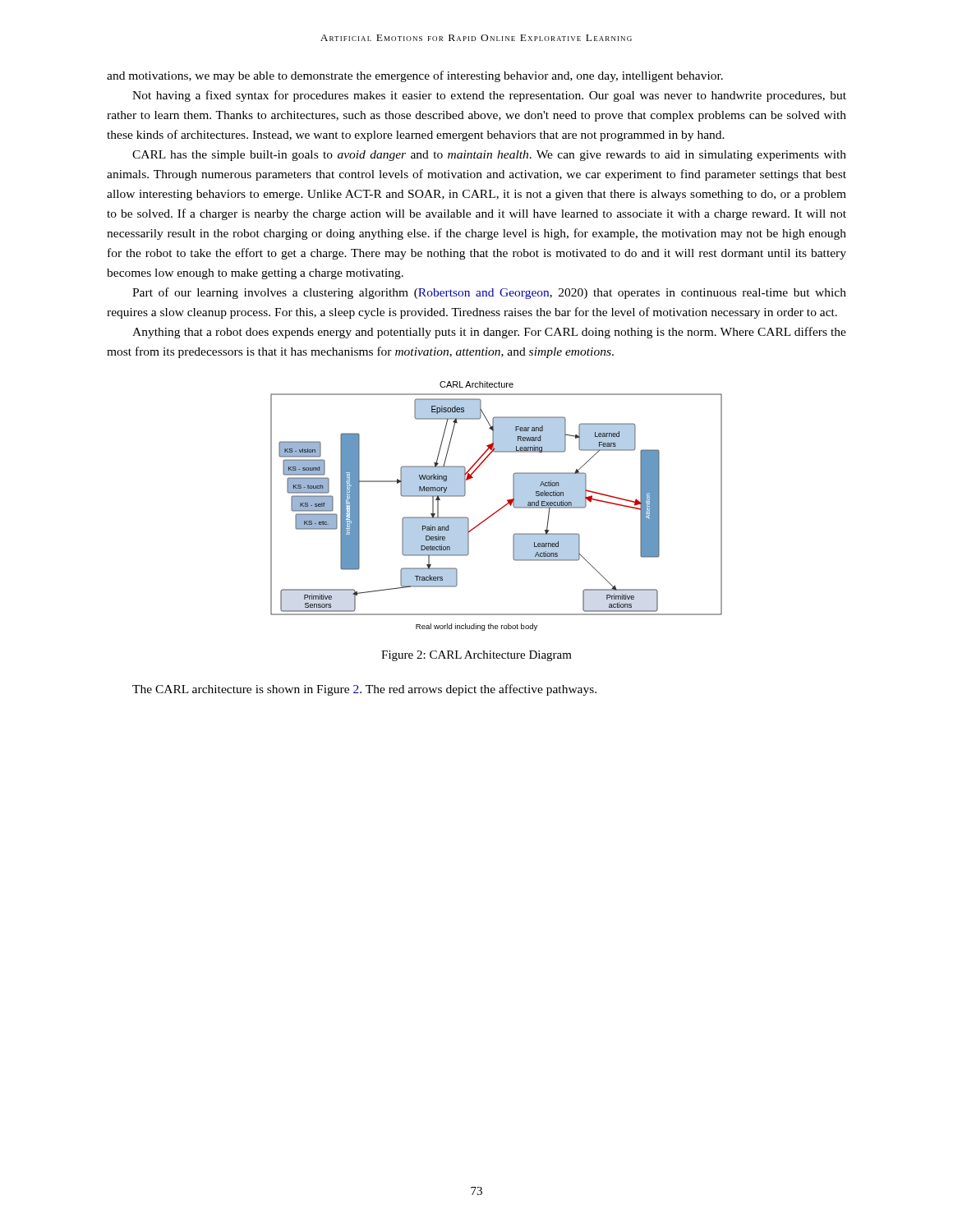
Task: Locate the block of text that opens with "The CARL architecture is"
Action: (x=476, y=690)
